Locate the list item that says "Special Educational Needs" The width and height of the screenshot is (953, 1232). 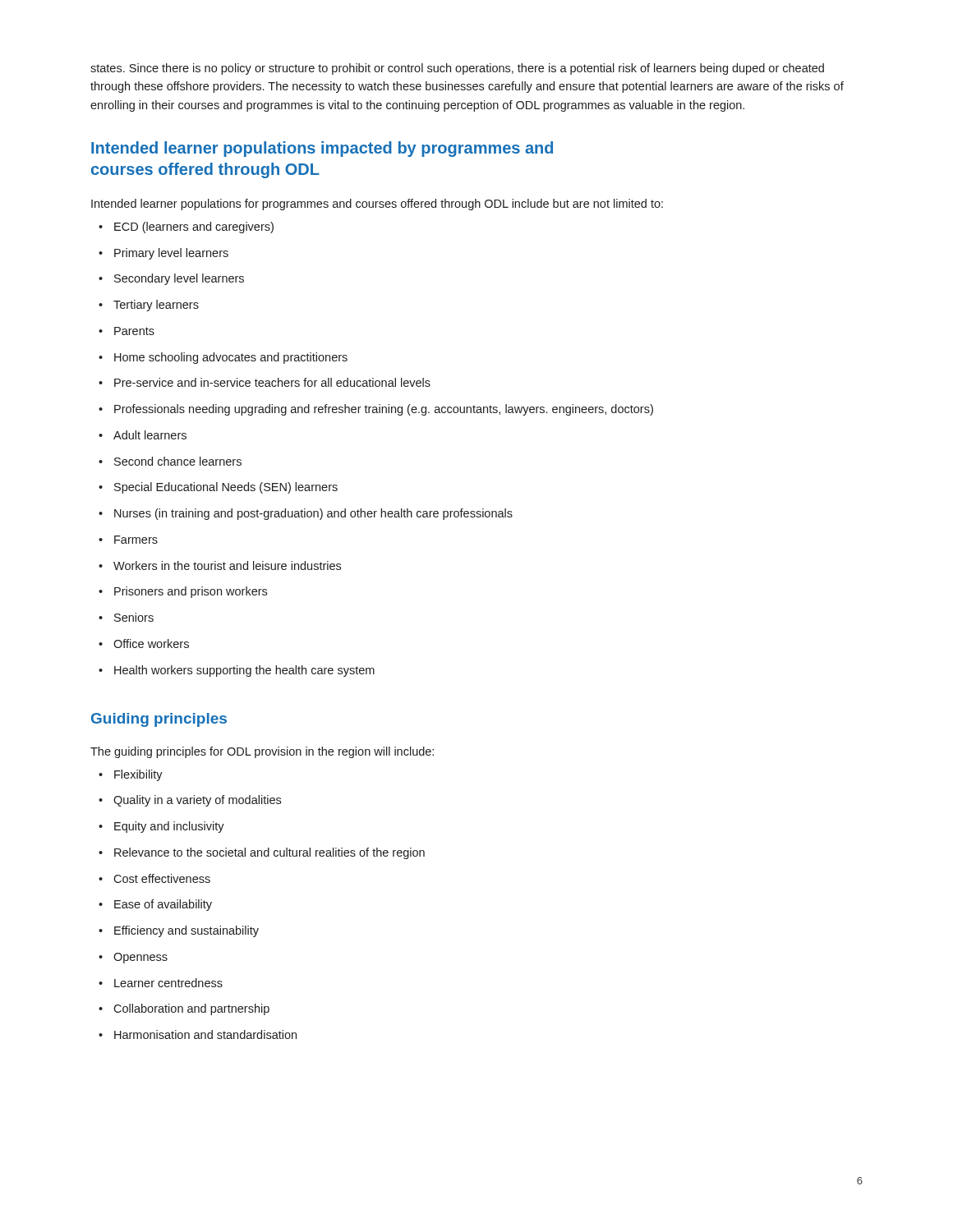tap(218, 488)
